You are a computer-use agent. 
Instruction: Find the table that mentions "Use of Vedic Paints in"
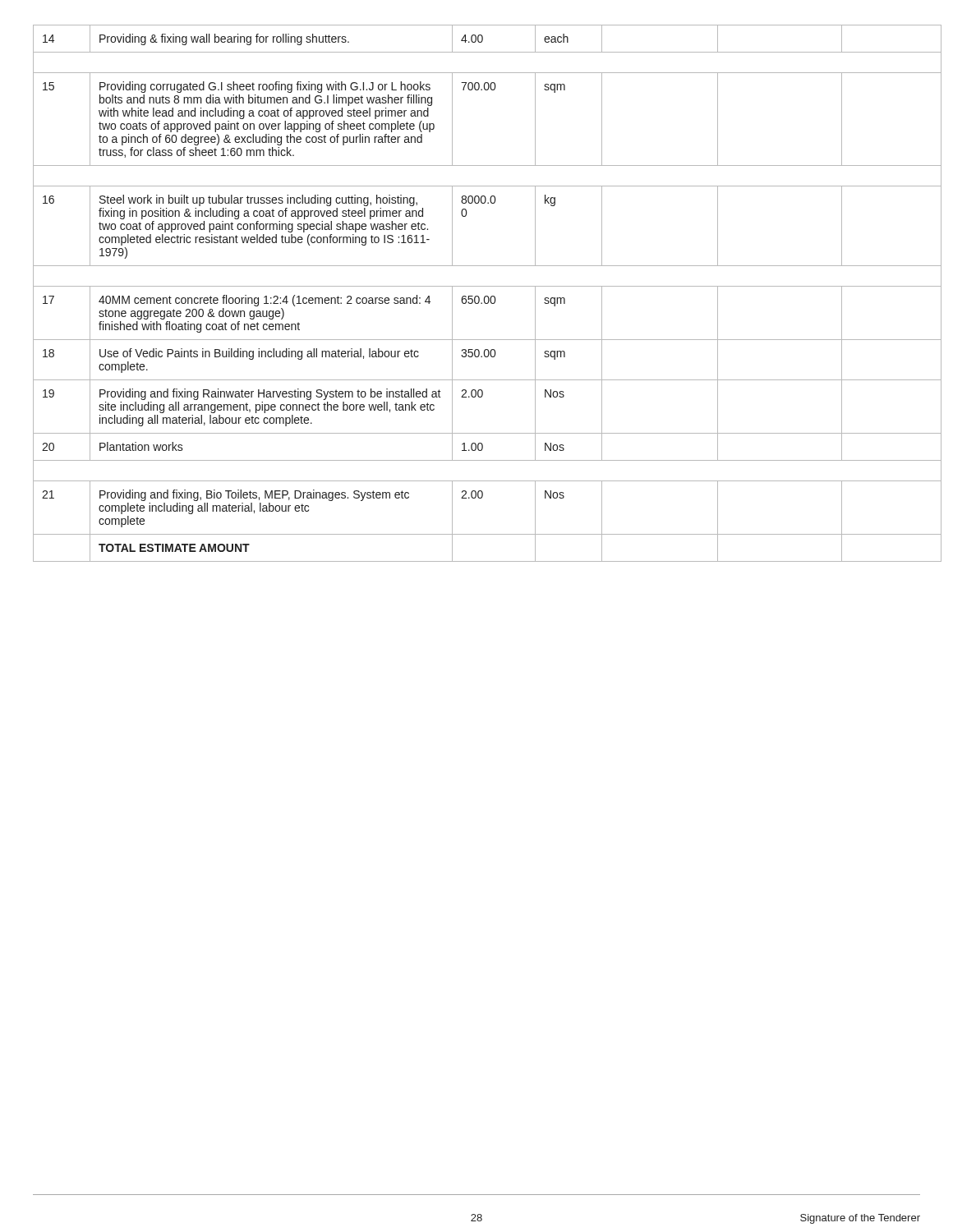click(476, 293)
